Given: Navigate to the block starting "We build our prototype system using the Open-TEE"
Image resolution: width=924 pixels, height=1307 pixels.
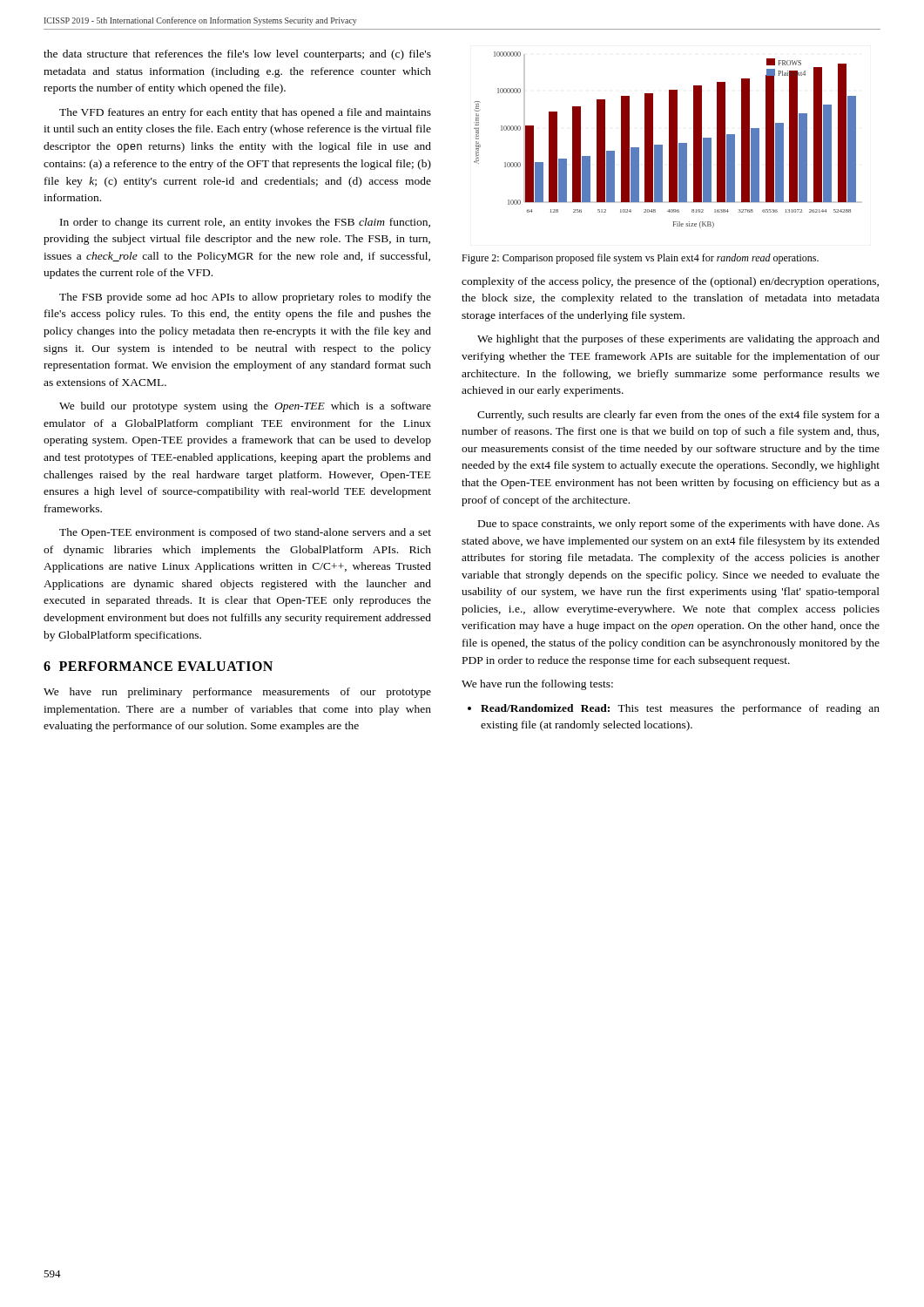Looking at the screenshot, I should [237, 457].
